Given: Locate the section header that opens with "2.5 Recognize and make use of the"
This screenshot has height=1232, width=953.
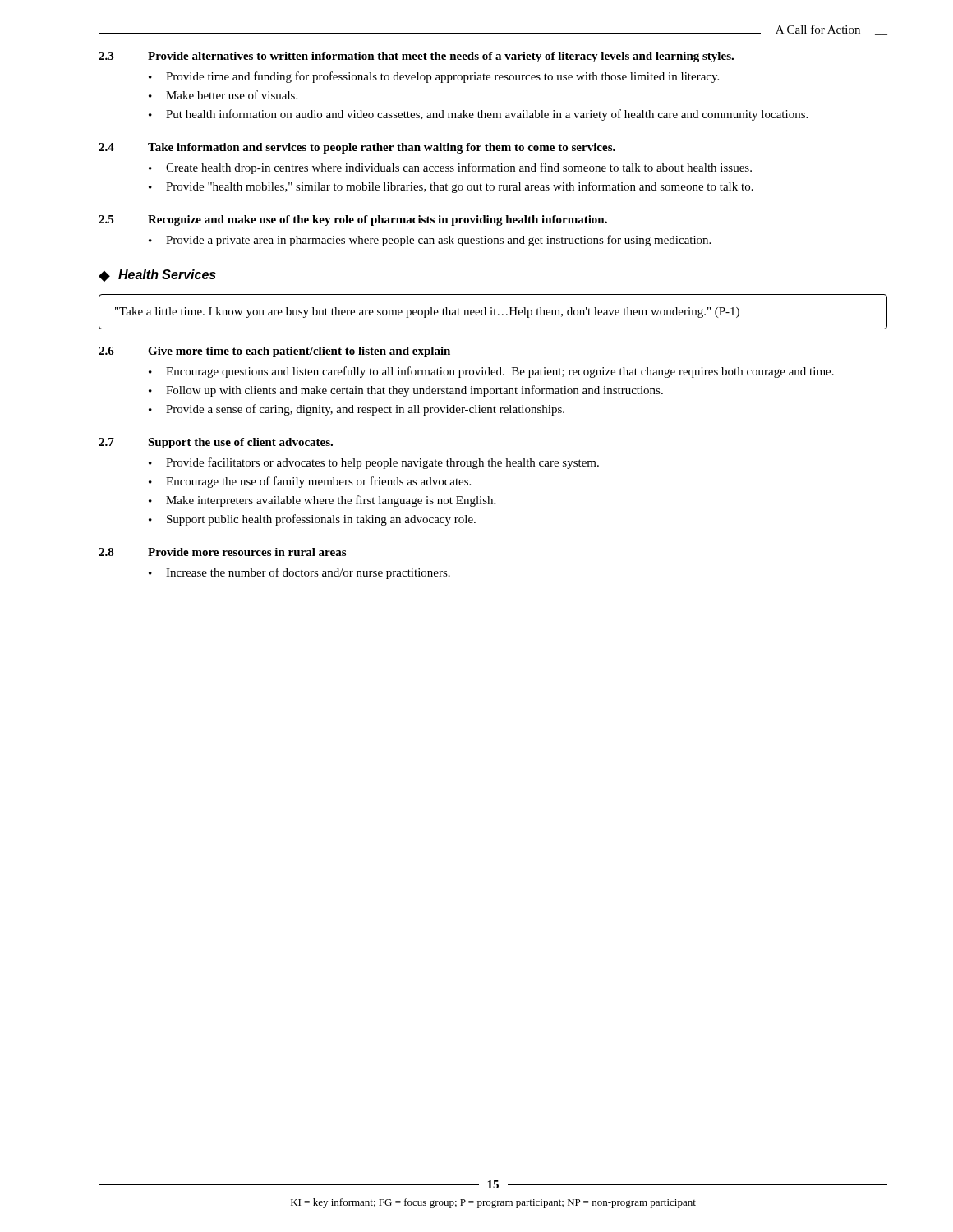Looking at the screenshot, I should pos(493,220).
